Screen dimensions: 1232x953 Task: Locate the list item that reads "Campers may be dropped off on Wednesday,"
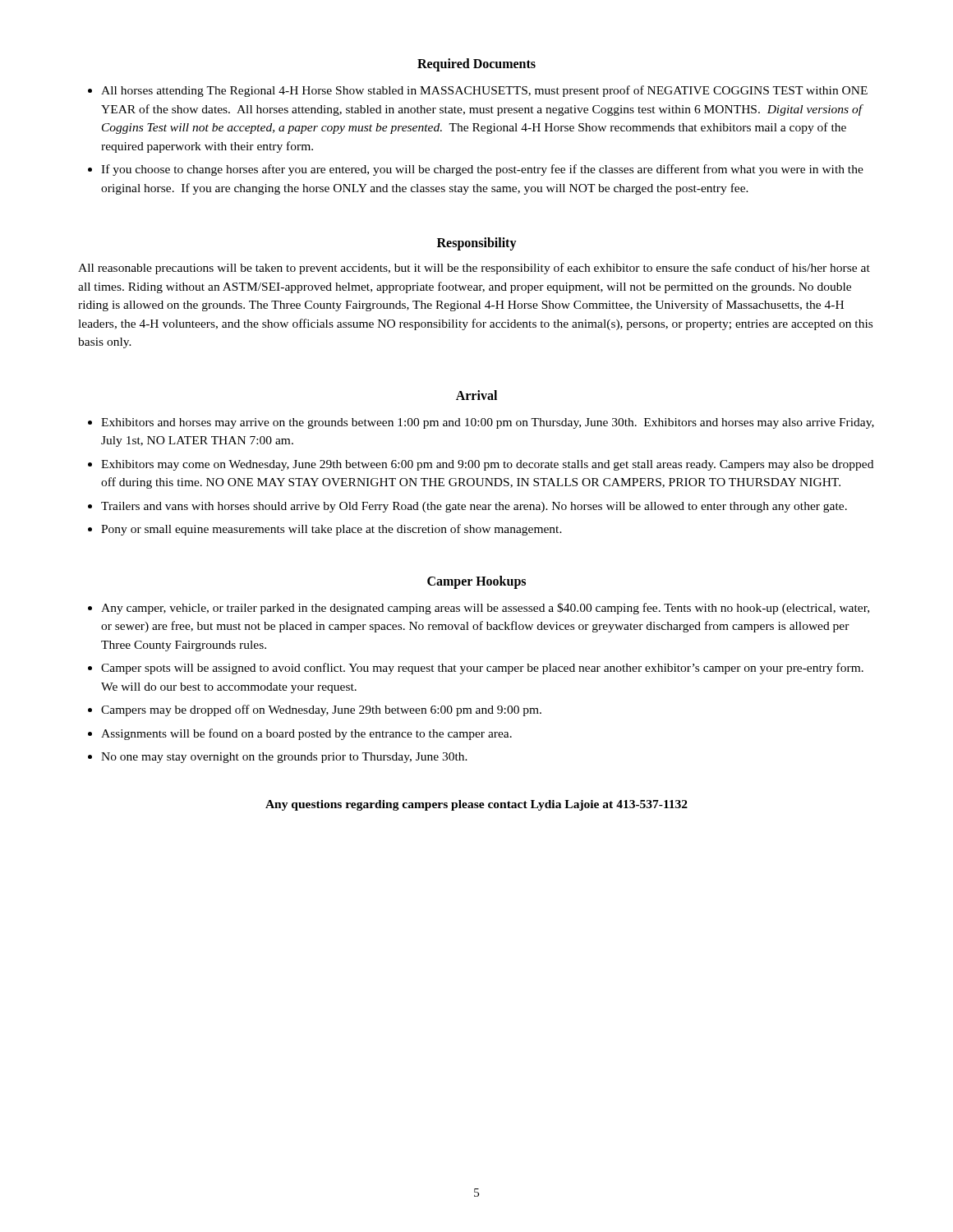(322, 709)
